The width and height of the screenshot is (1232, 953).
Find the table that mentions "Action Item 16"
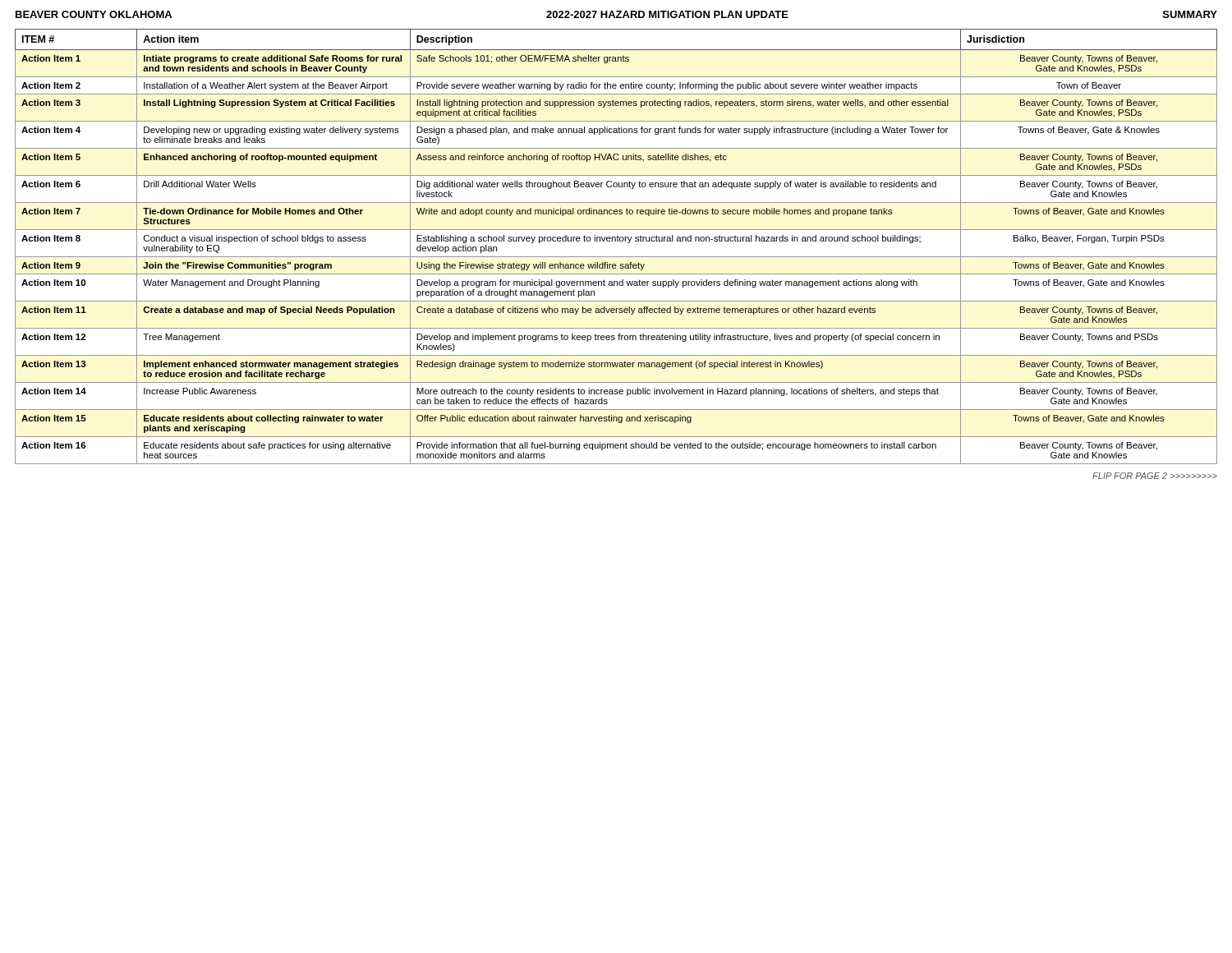616,246
